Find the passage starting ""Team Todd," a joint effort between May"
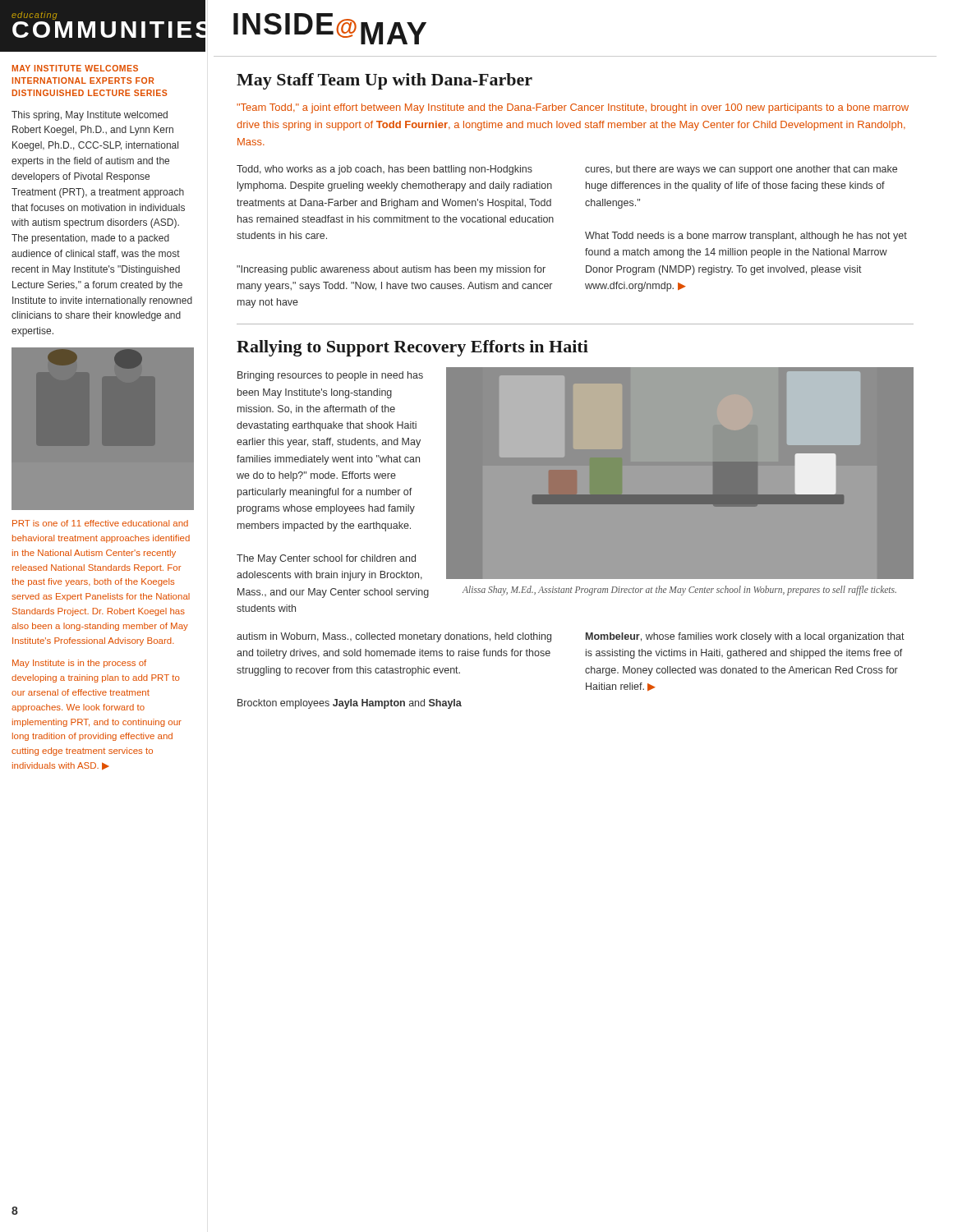The width and height of the screenshot is (953, 1232). [x=573, y=124]
